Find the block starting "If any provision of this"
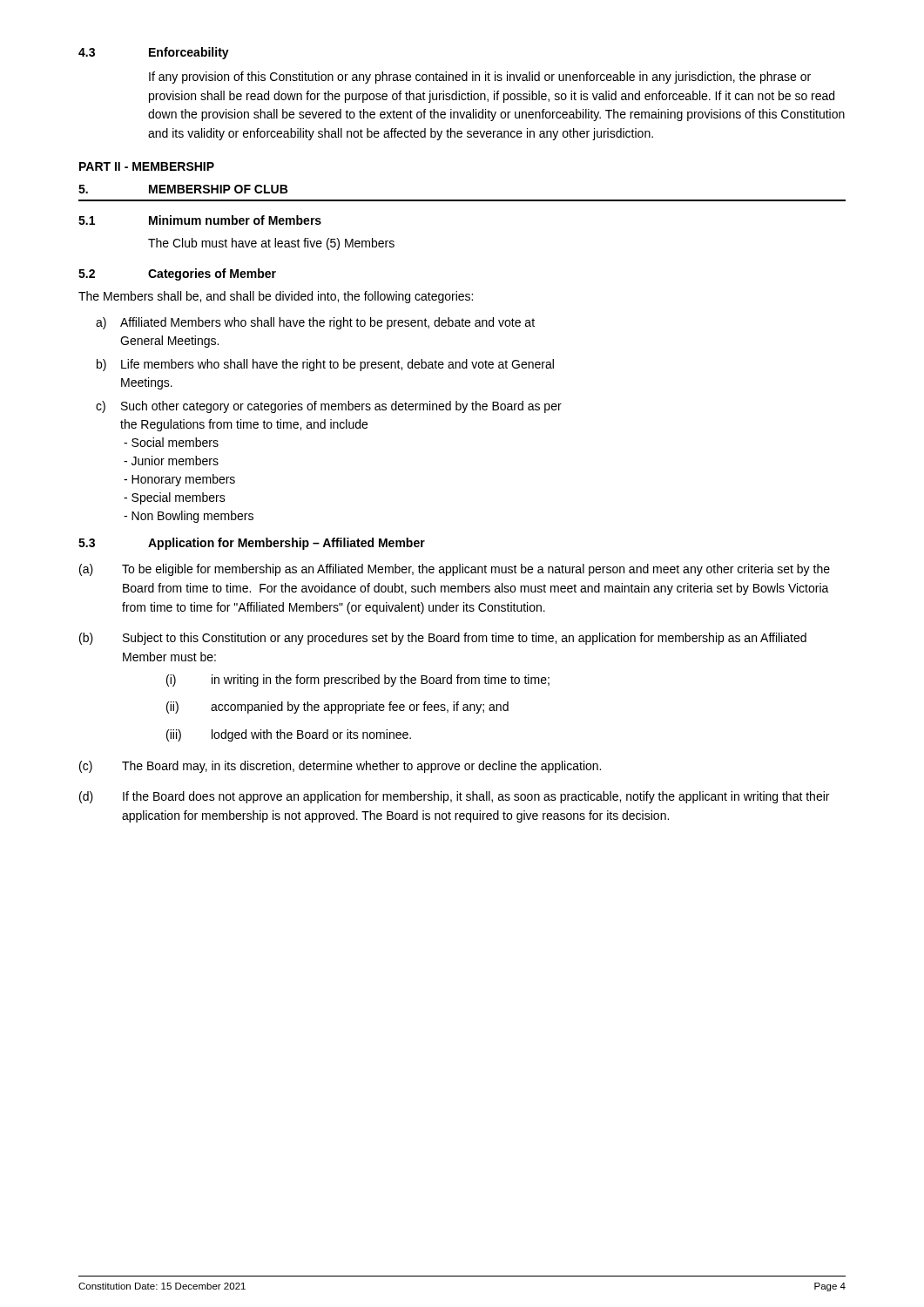This screenshot has height=1307, width=924. coord(497,105)
